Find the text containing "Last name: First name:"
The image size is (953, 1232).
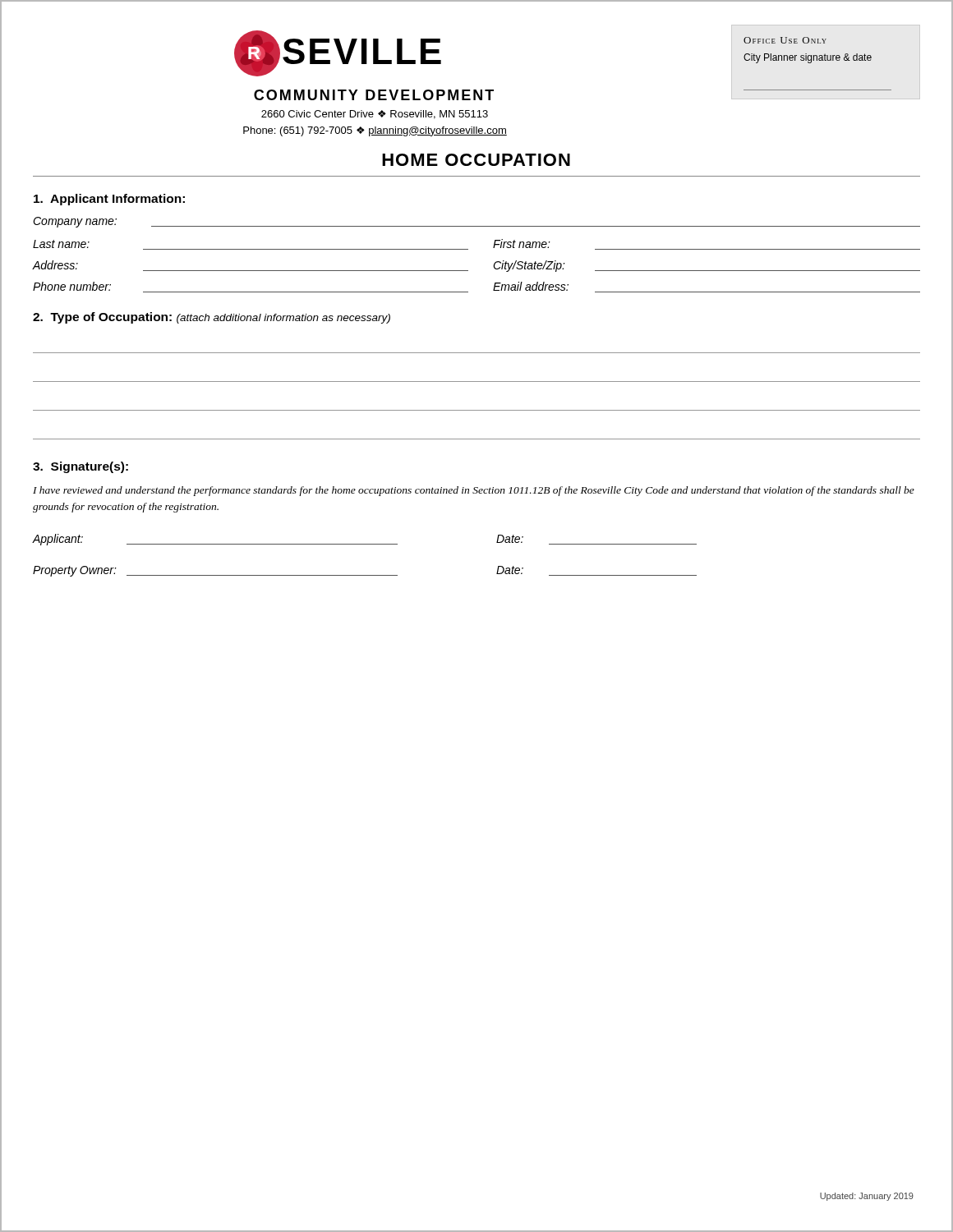[476, 244]
